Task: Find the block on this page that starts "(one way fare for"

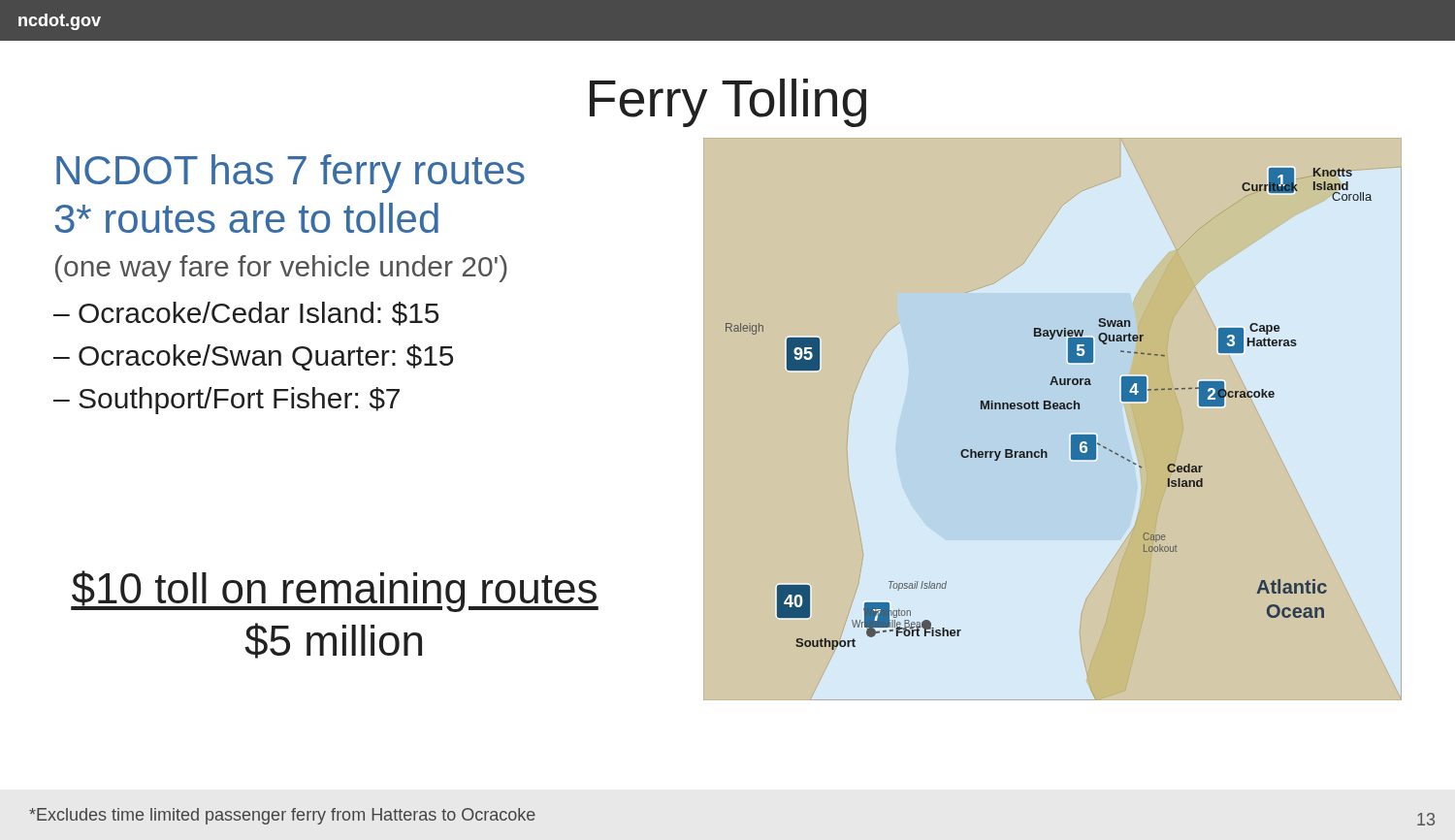Action: 281,266
